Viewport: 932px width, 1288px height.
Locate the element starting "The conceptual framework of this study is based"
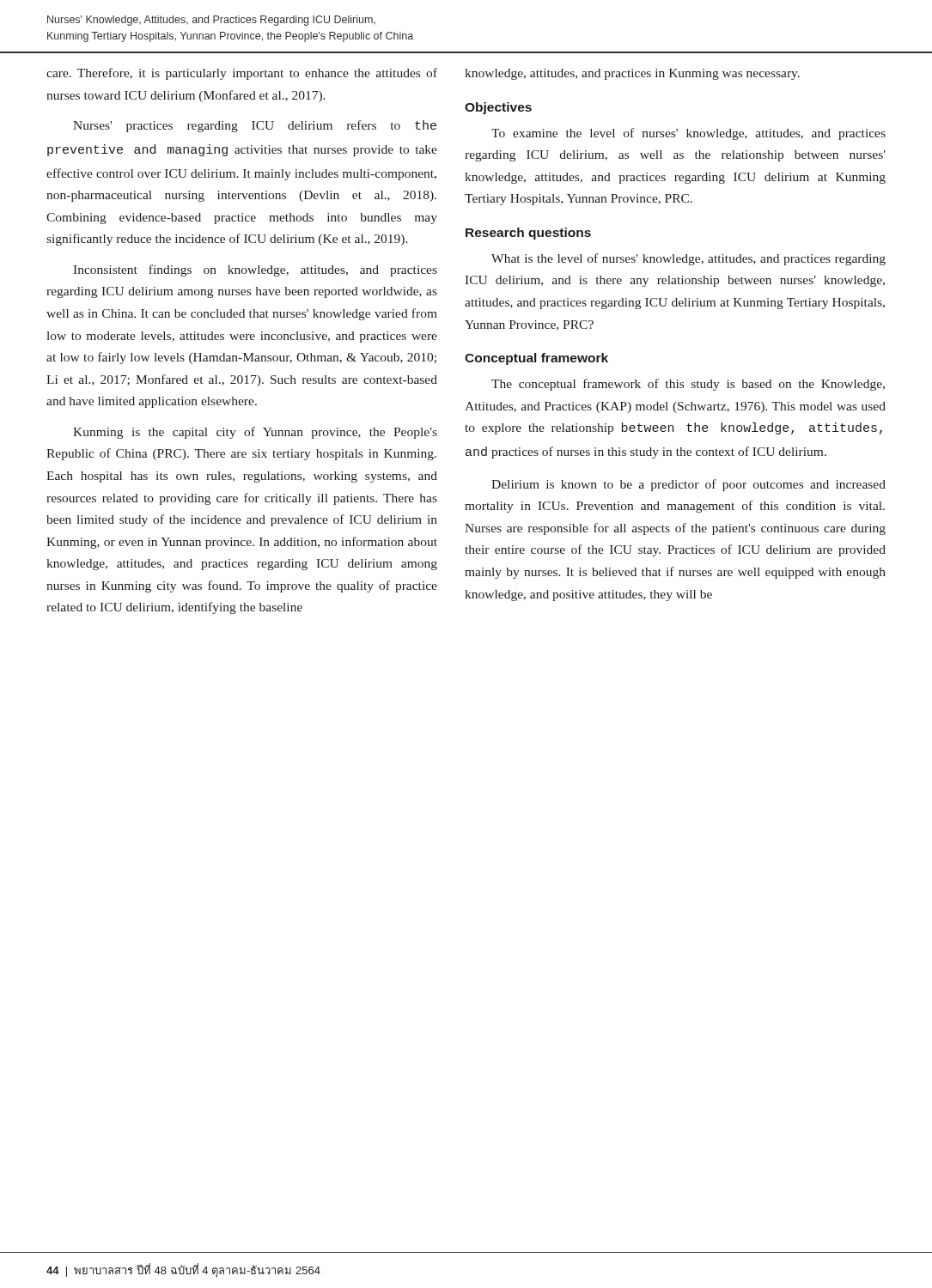pos(675,489)
